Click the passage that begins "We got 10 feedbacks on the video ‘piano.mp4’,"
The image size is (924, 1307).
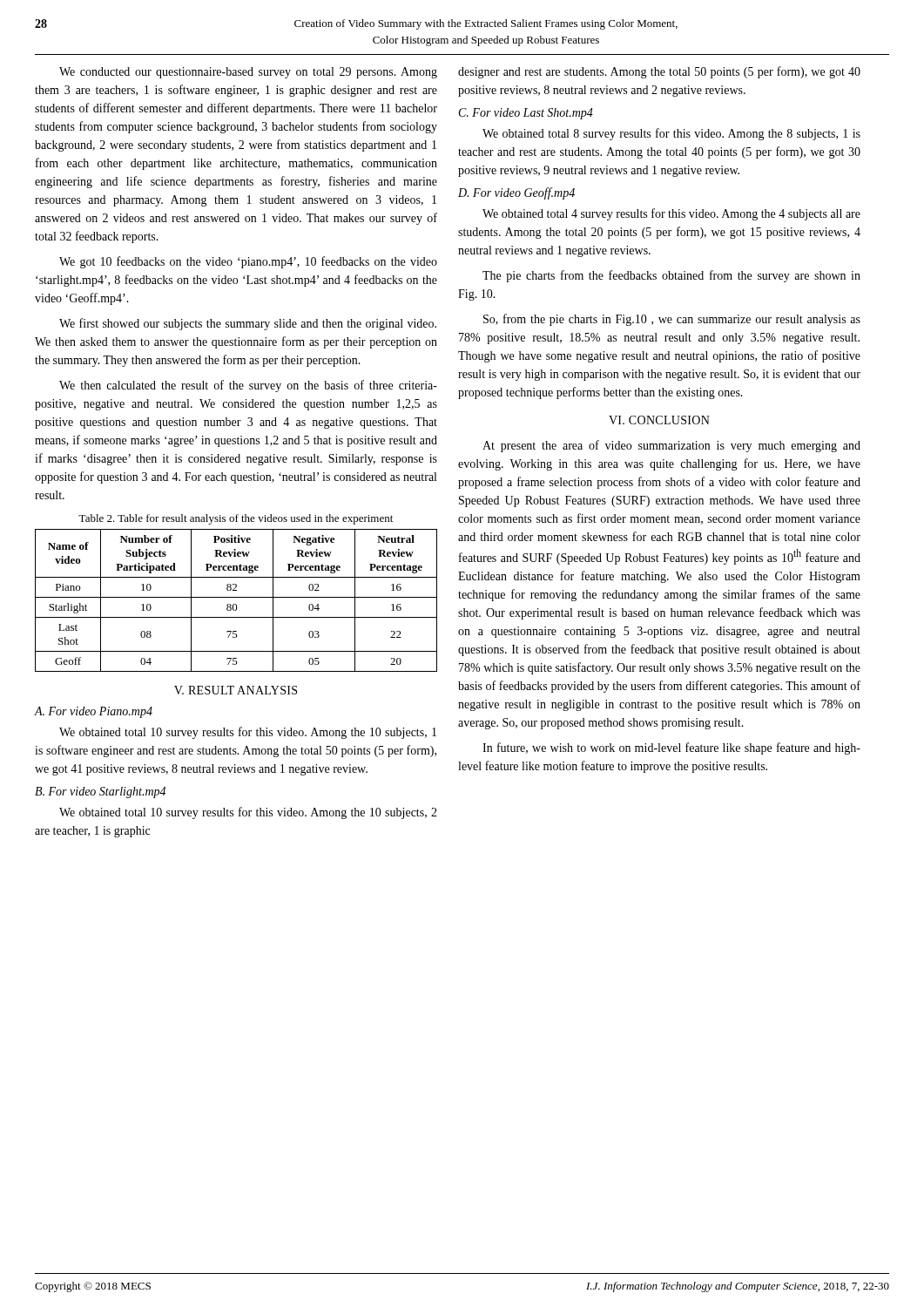coord(236,280)
